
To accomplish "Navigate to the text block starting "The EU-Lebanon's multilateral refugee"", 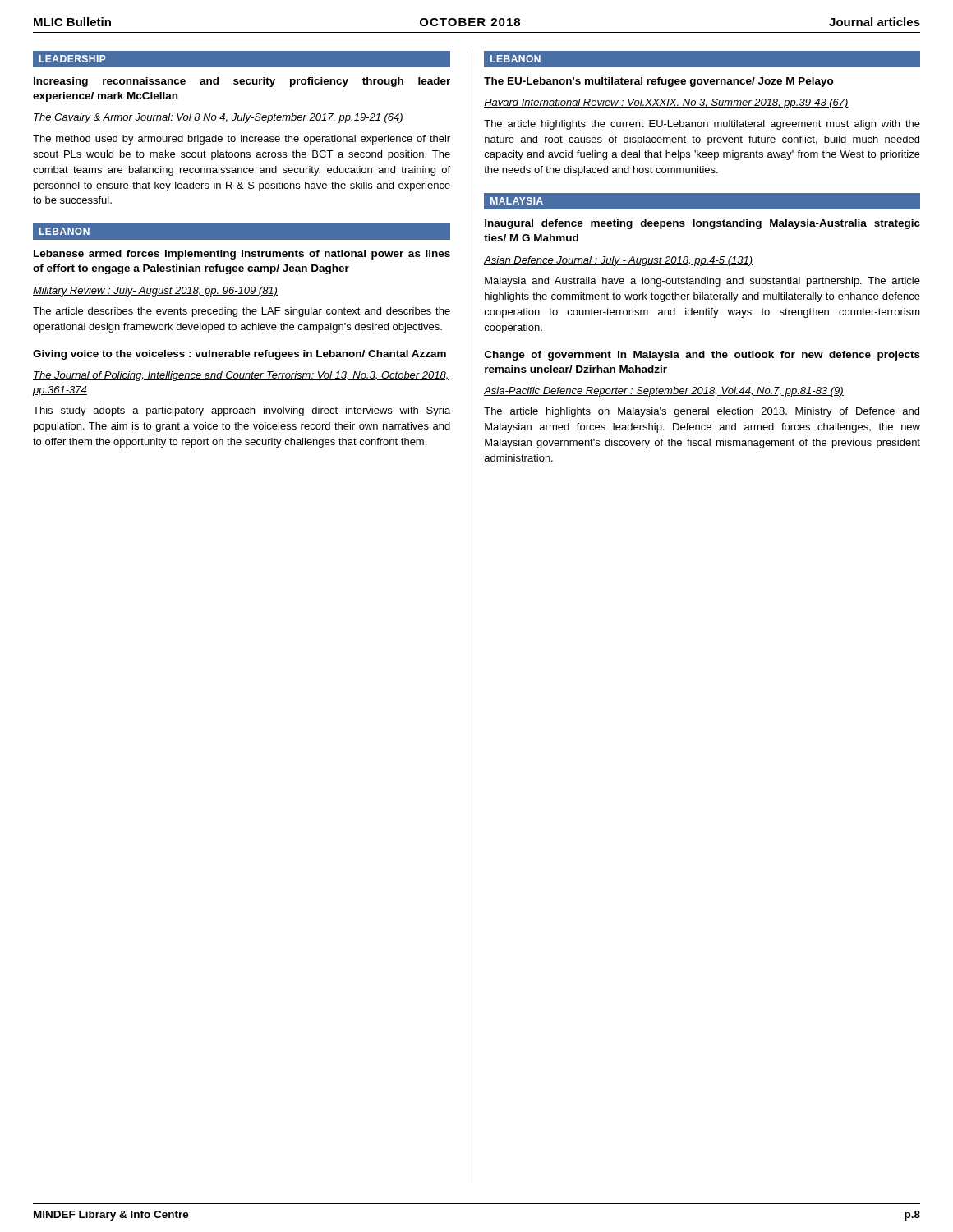I will click(659, 81).
